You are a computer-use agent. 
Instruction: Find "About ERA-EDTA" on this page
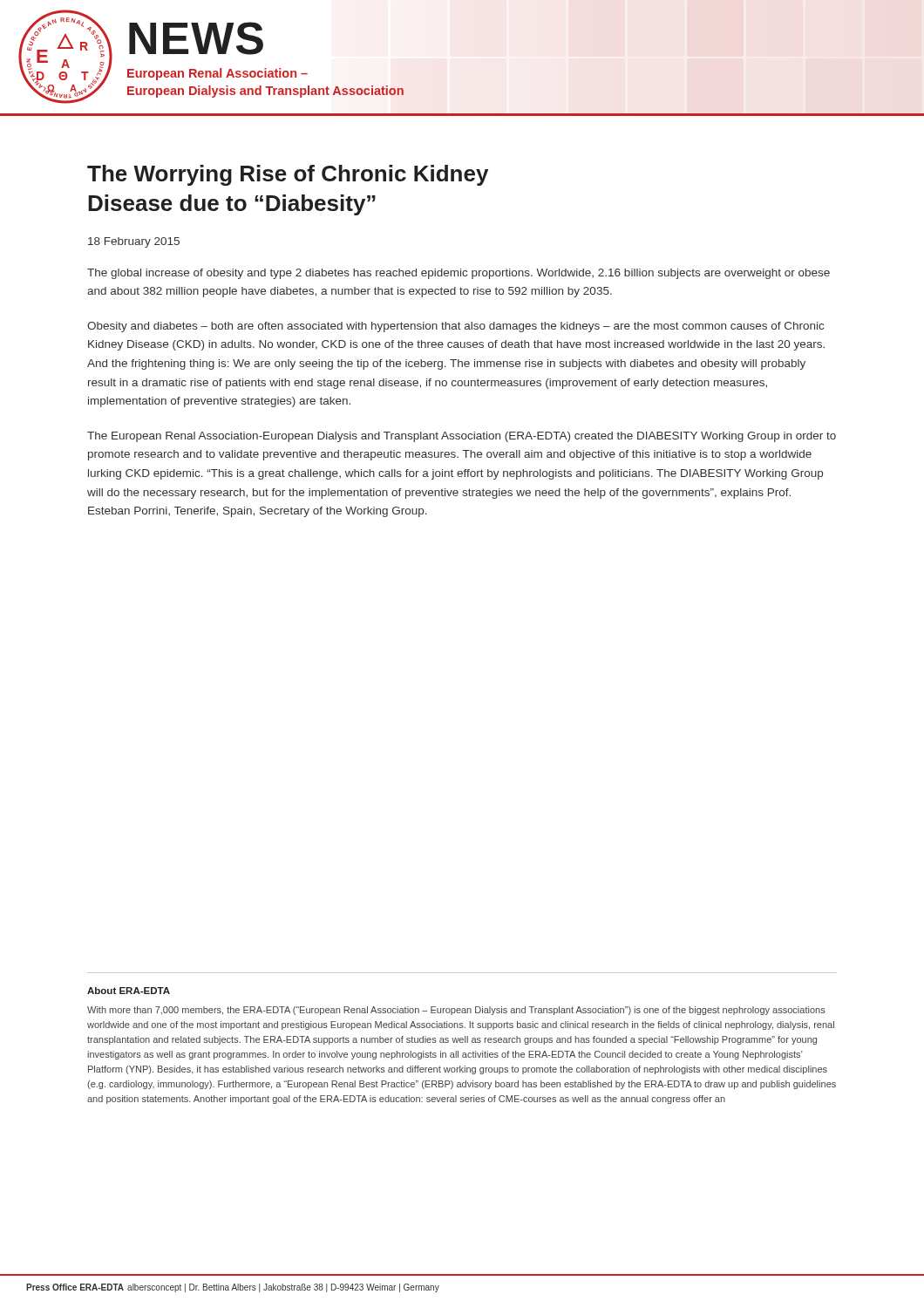pyautogui.click(x=129, y=991)
